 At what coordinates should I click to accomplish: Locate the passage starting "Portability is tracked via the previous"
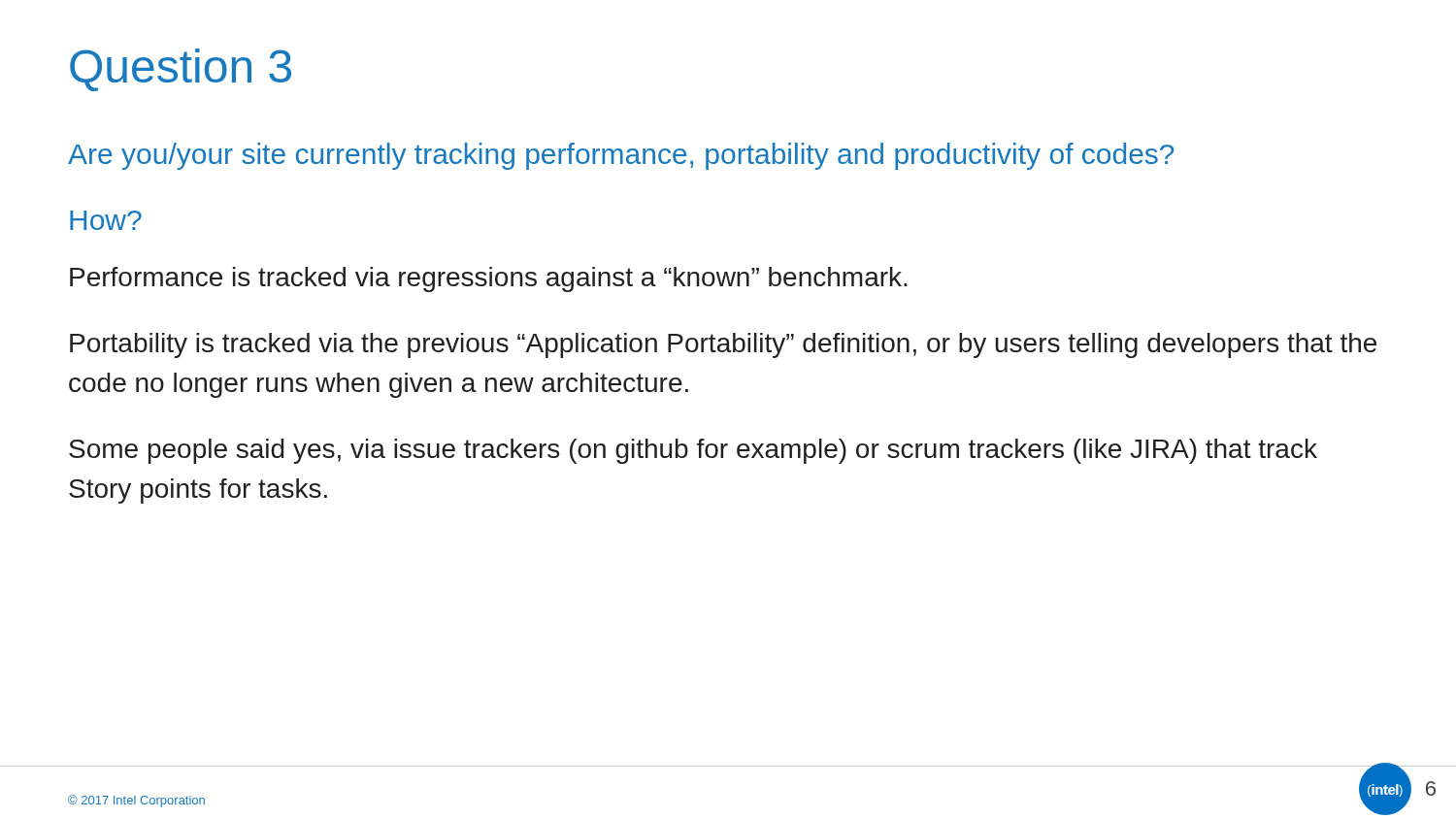pos(723,363)
